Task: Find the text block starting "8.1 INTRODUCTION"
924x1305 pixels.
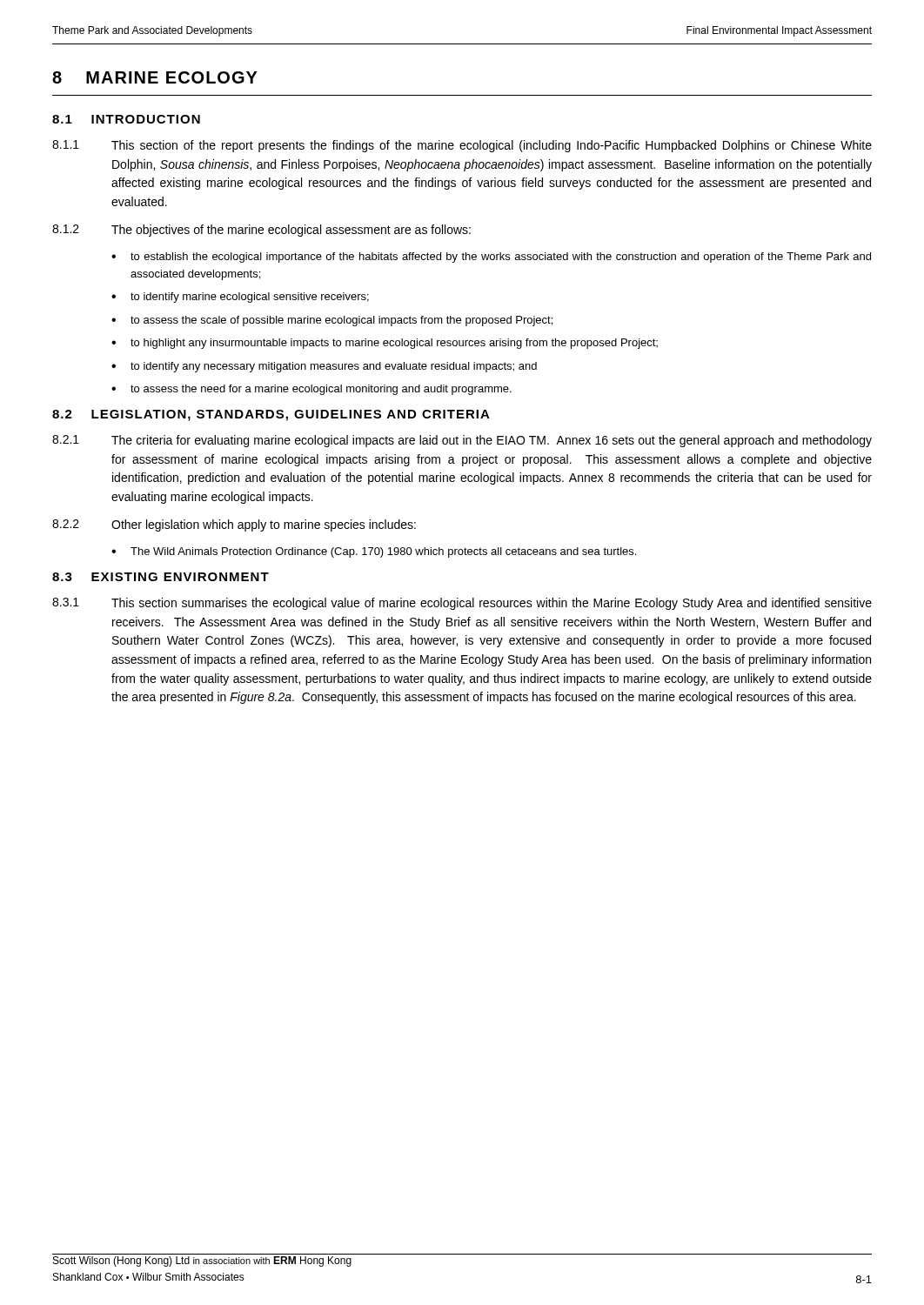Action: tap(127, 119)
